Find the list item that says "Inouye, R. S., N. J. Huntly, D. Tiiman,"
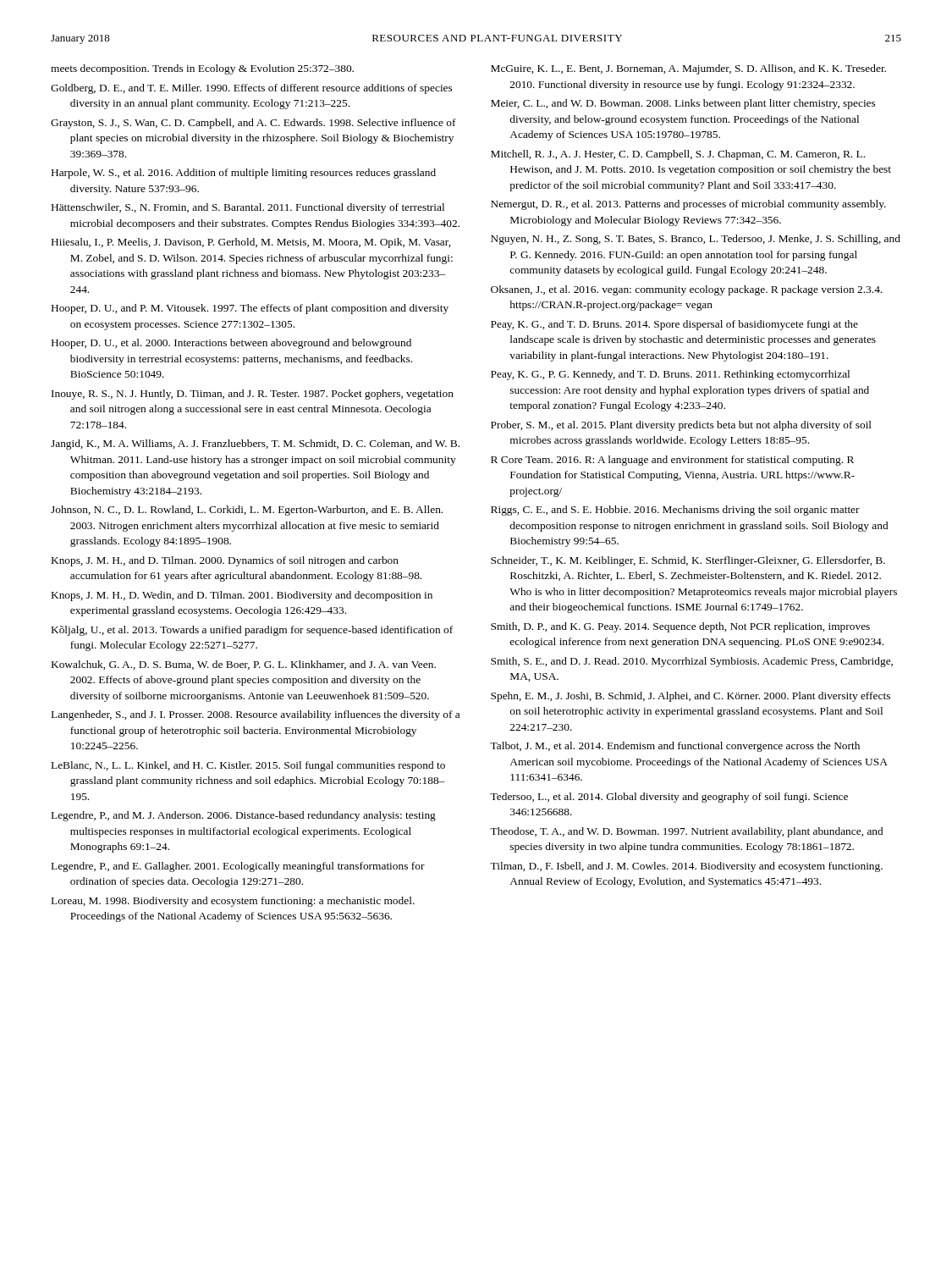This screenshot has height=1270, width=952. (x=252, y=408)
